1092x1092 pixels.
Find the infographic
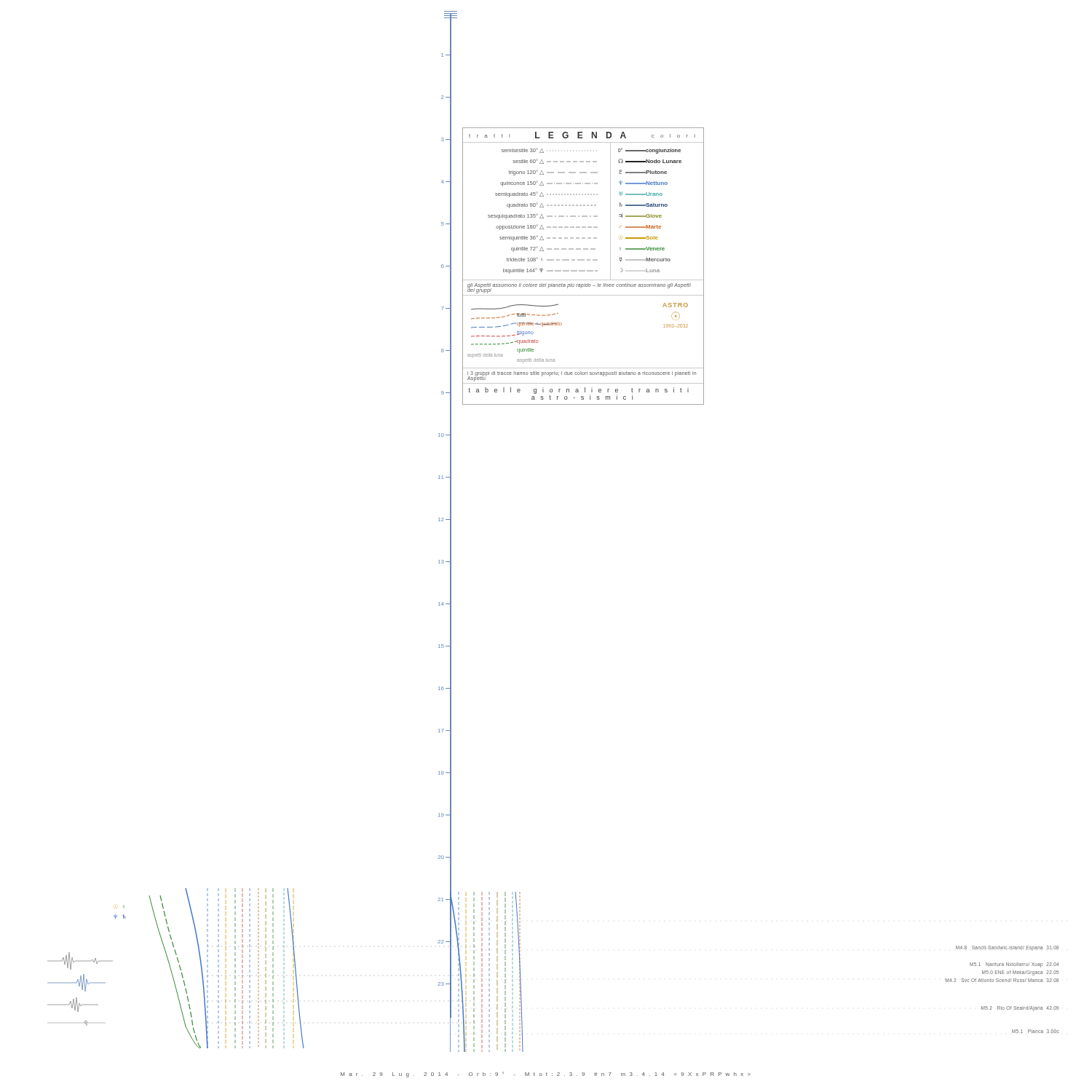[583, 266]
